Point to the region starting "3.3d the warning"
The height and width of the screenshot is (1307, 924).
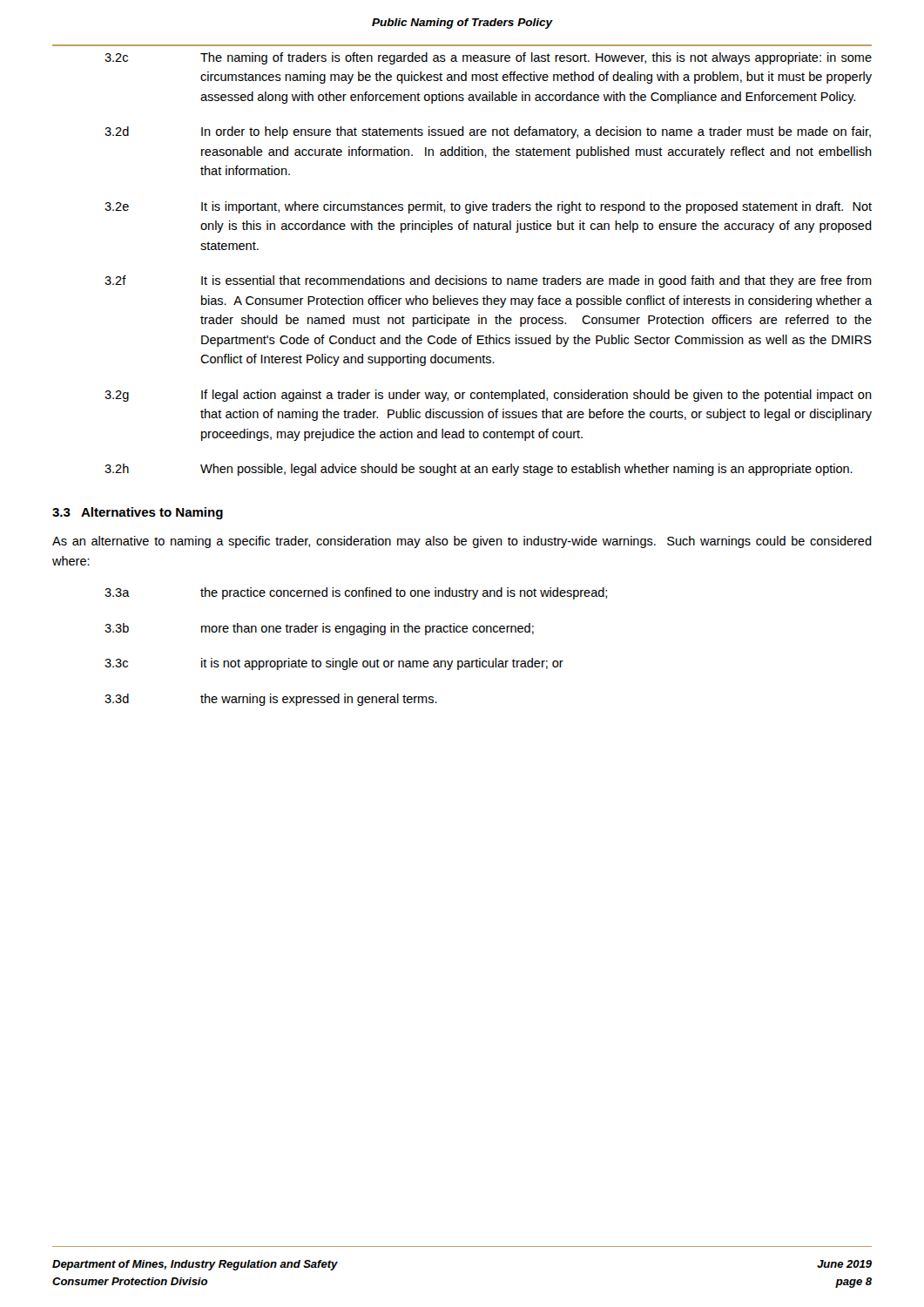(271, 700)
